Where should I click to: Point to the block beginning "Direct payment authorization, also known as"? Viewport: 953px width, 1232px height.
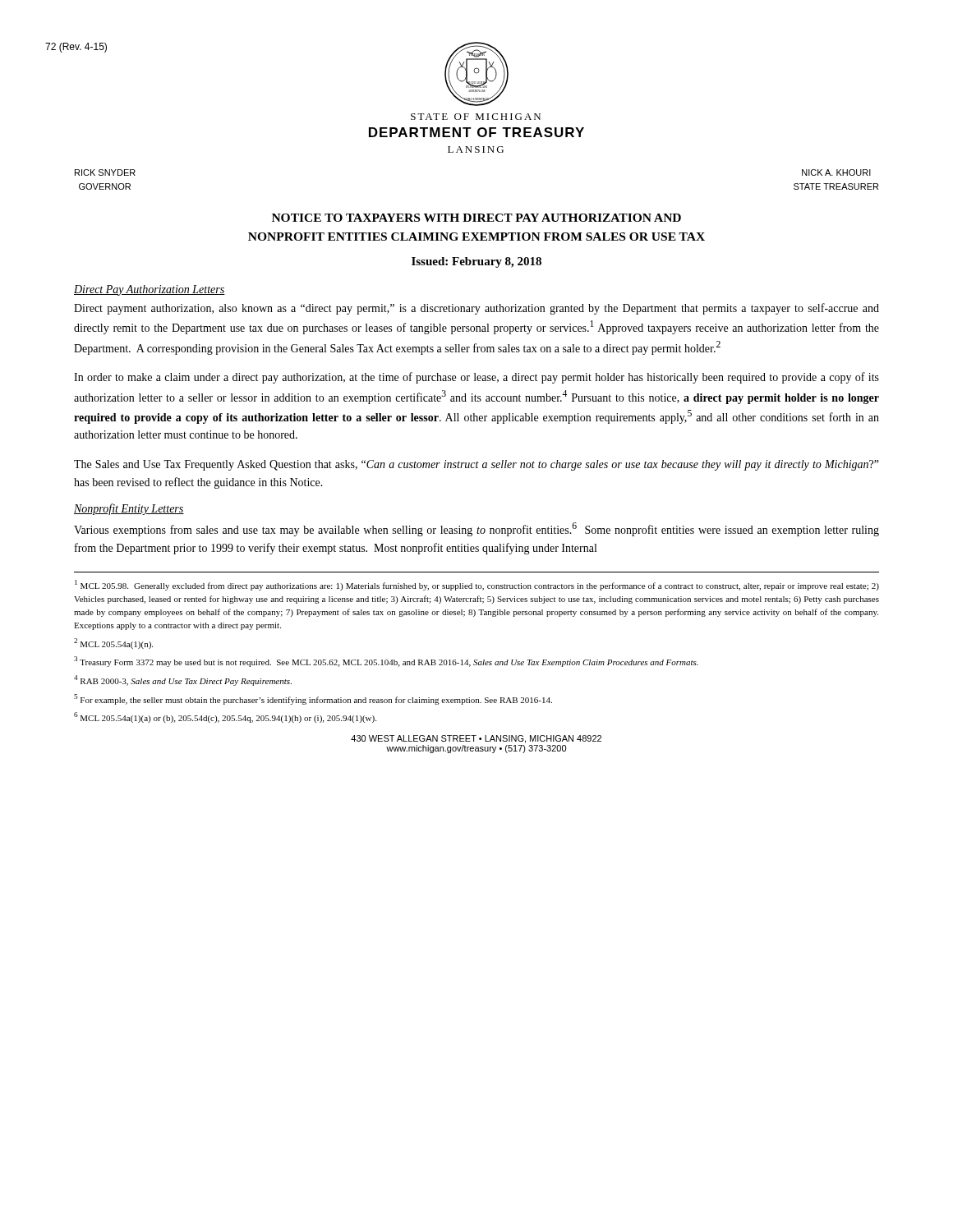pos(476,328)
